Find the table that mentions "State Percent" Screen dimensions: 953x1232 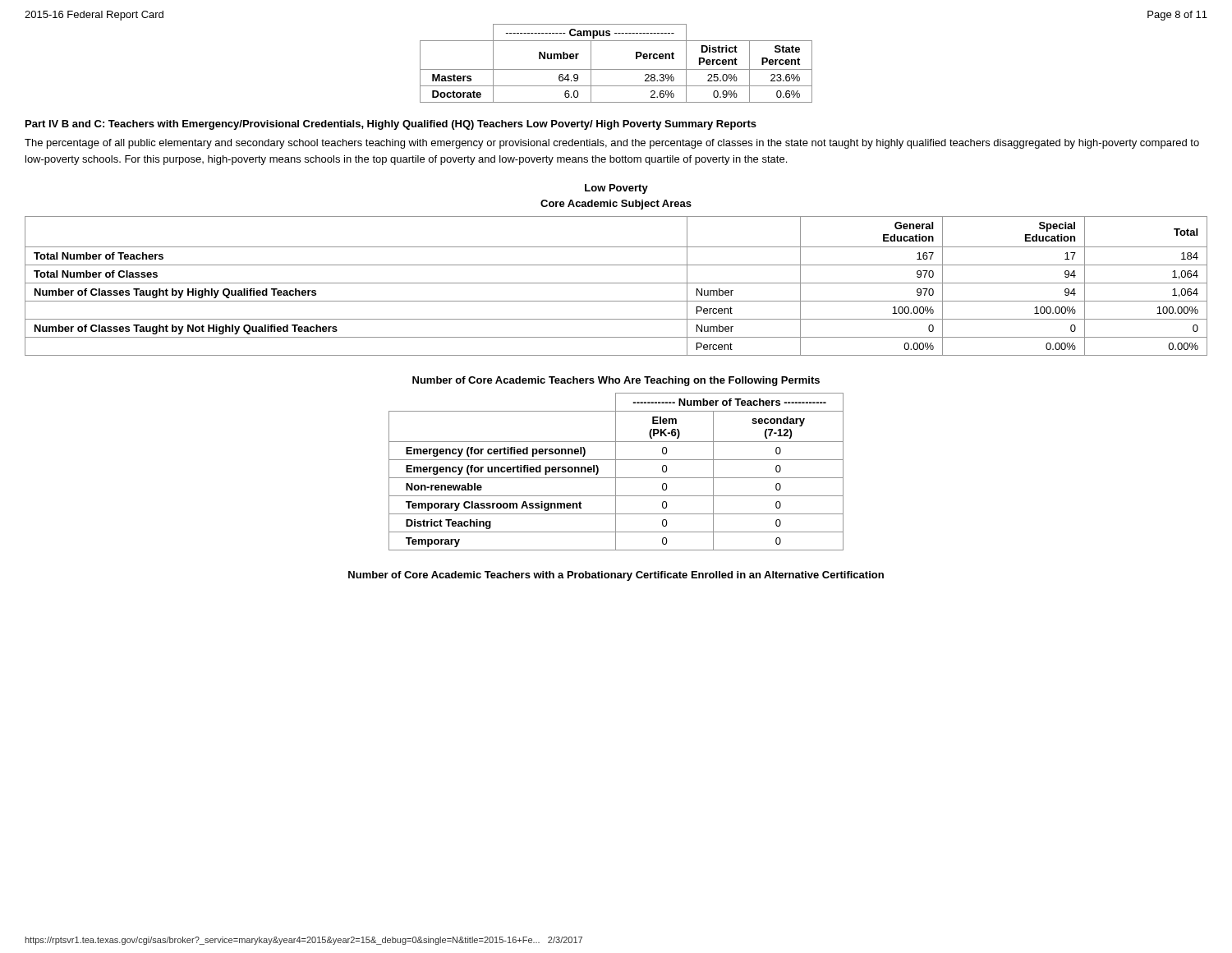click(616, 63)
